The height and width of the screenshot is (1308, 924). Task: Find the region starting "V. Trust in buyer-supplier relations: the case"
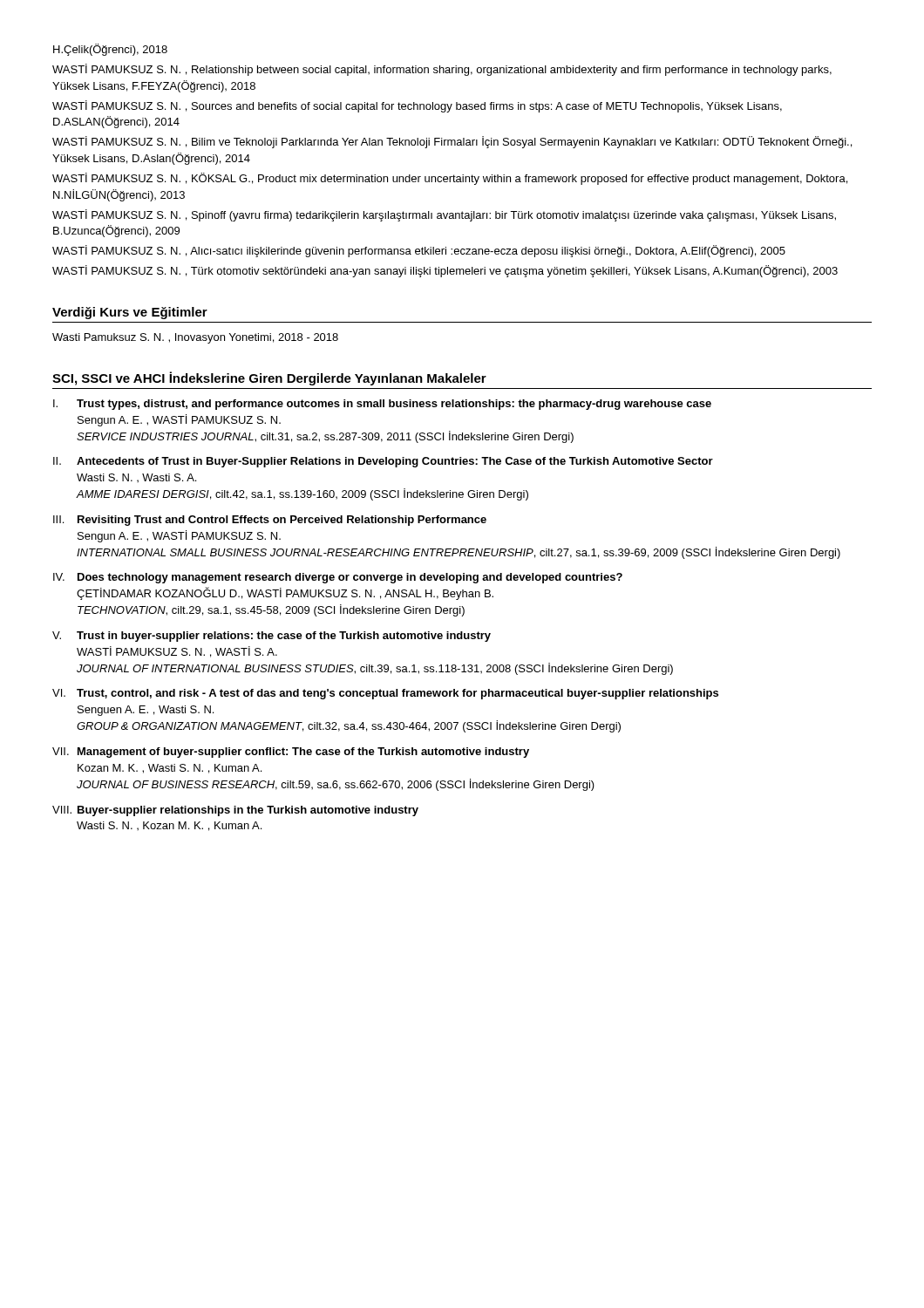(272, 637)
